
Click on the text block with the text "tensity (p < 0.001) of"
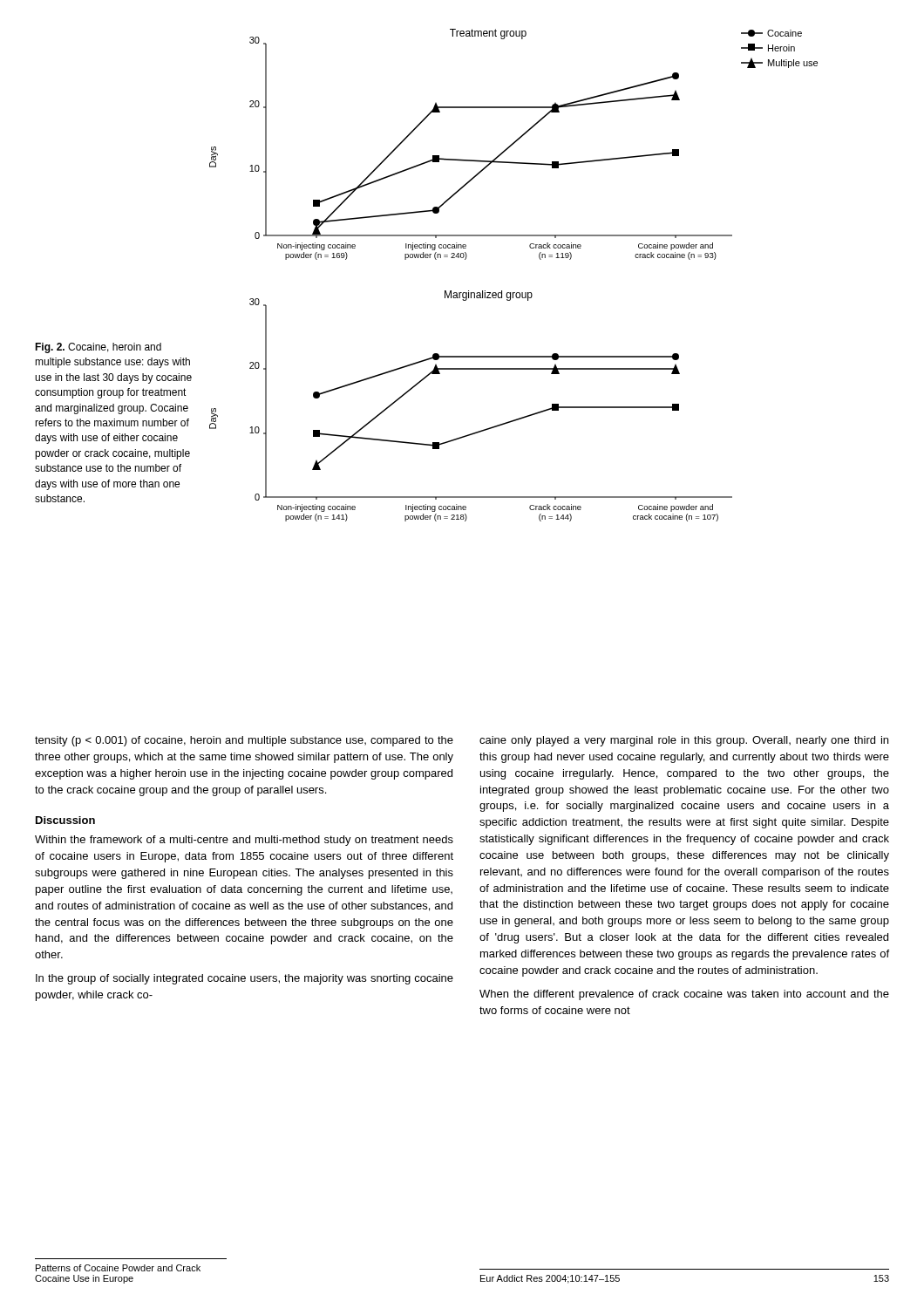[244, 765]
